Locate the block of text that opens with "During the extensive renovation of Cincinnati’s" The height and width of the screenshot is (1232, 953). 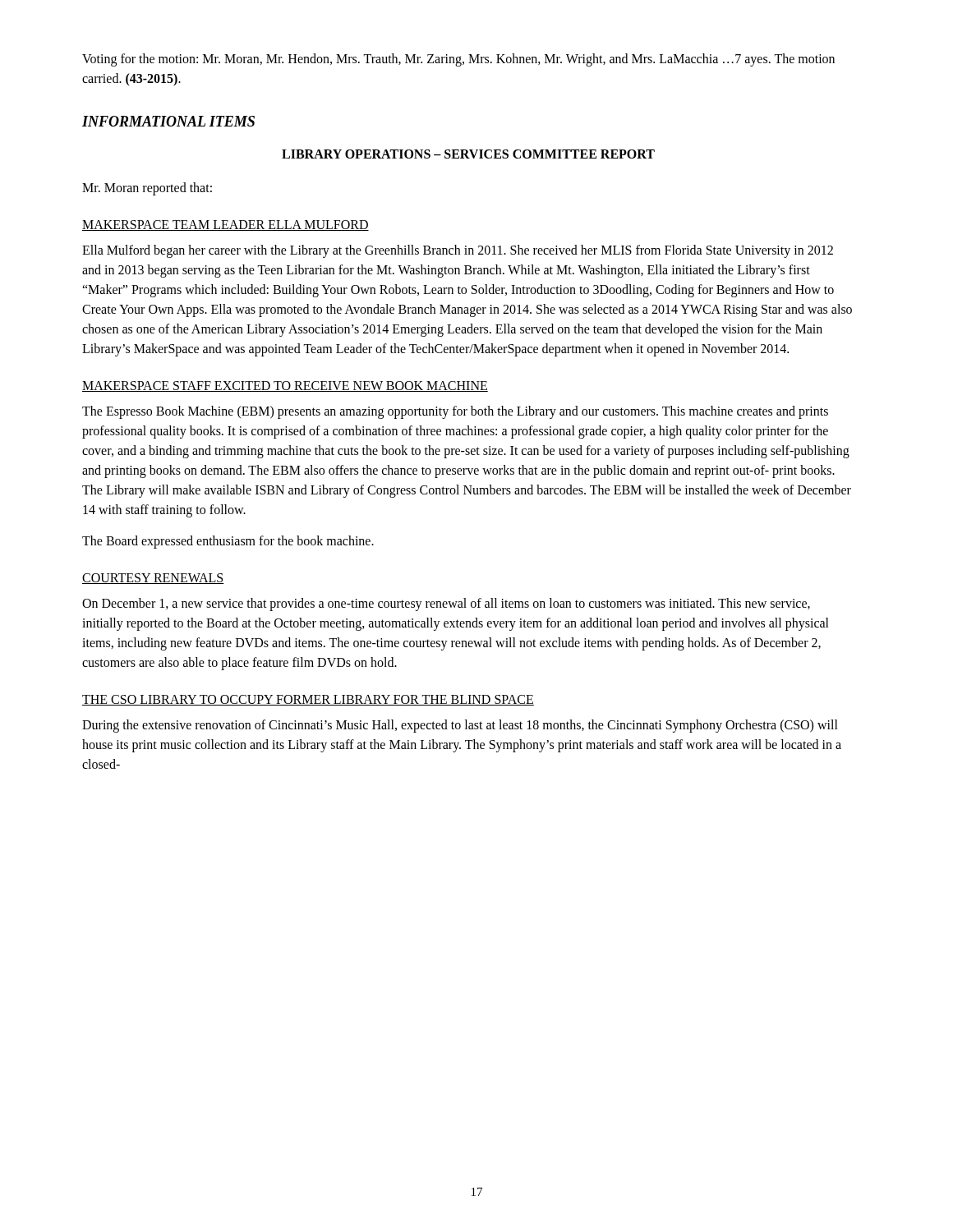tap(468, 745)
